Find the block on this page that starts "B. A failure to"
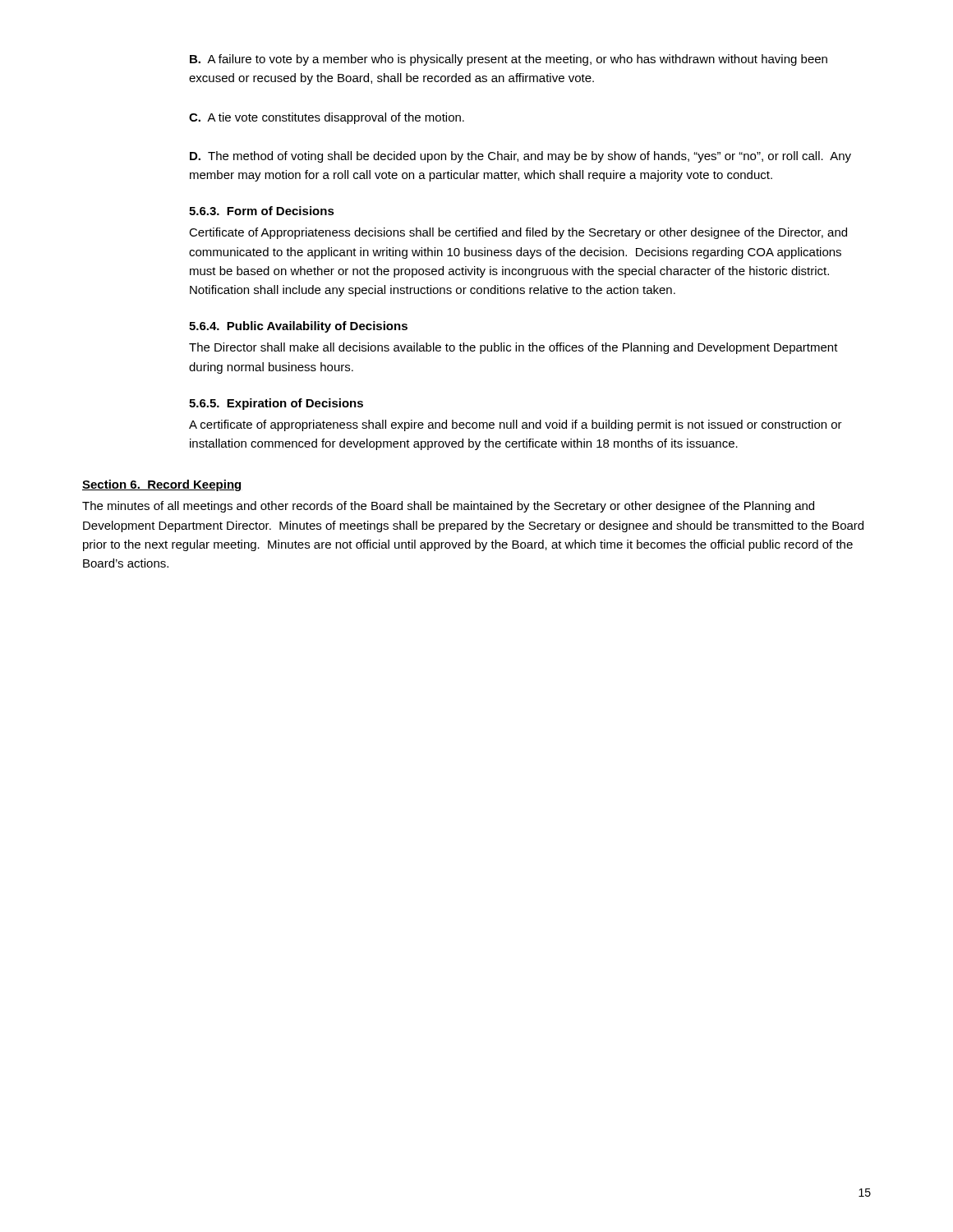Image resolution: width=953 pixels, height=1232 pixels. coord(530,68)
